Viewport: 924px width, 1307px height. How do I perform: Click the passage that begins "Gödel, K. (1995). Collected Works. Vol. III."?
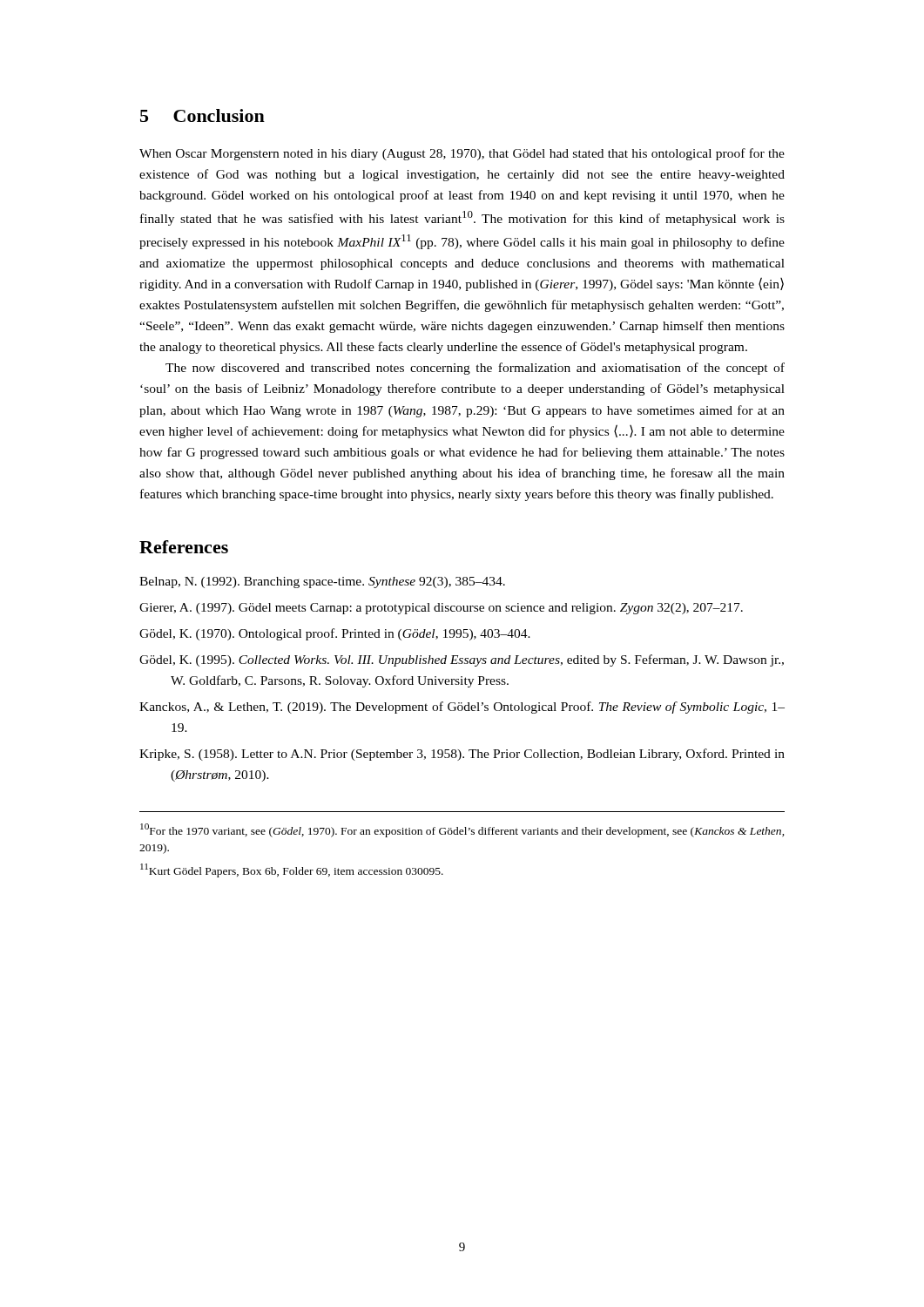[x=462, y=669]
